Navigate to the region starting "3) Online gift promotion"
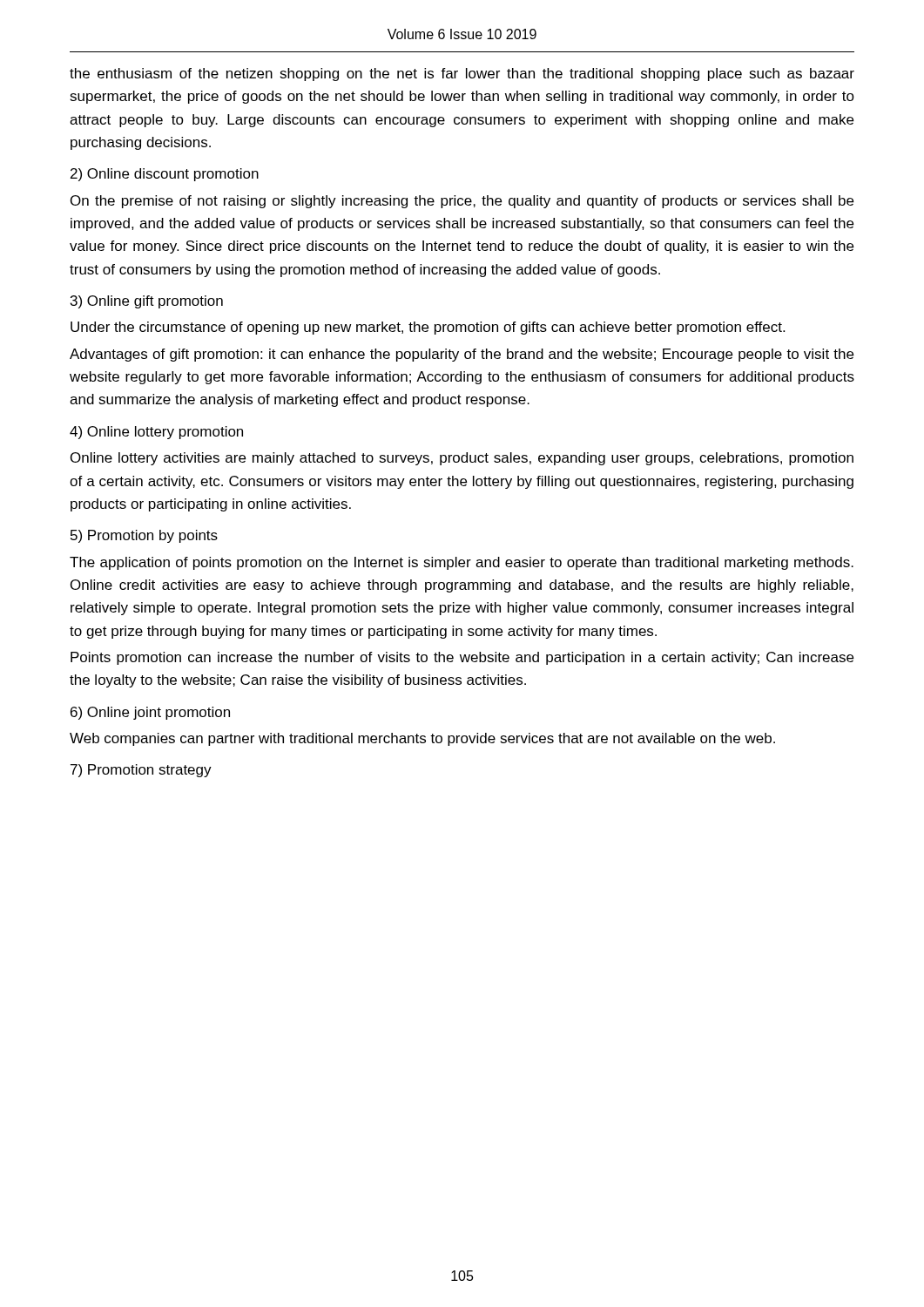This screenshot has height=1307, width=924. (147, 301)
